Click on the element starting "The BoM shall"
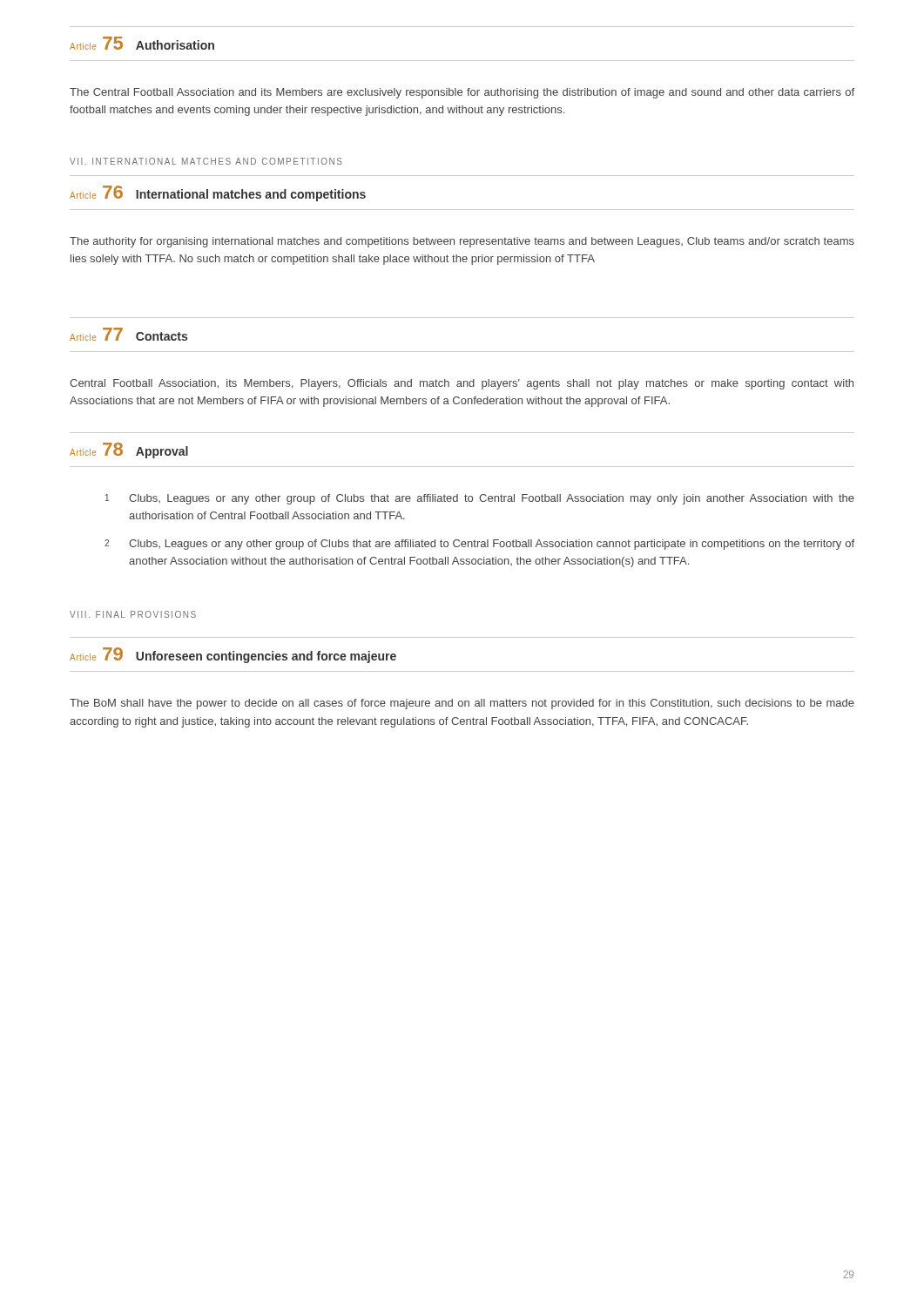The image size is (924, 1307). pyautogui.click(x=462, y=712)
